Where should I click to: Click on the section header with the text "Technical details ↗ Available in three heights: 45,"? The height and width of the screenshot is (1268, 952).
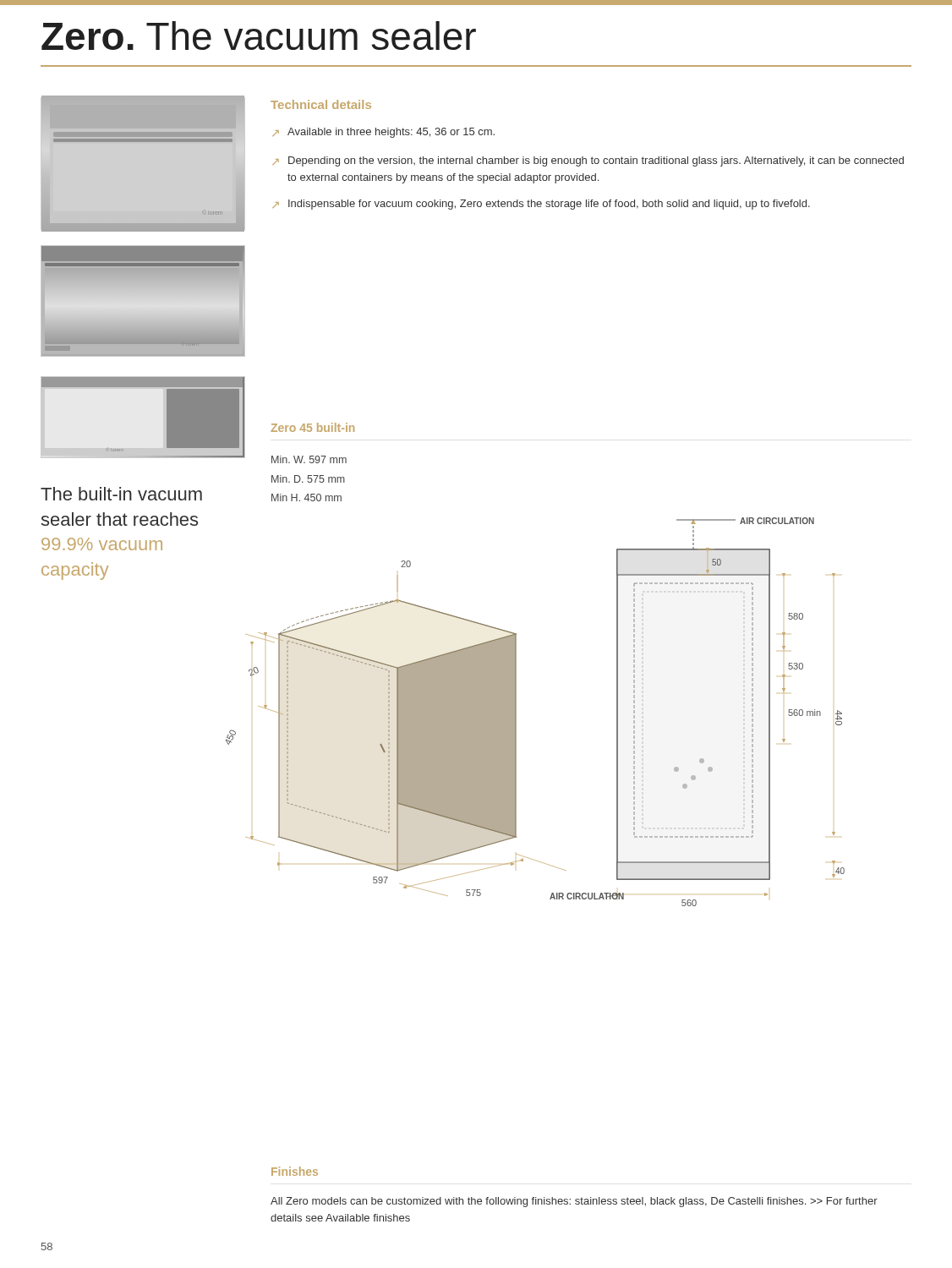click(x=591, y=156)
